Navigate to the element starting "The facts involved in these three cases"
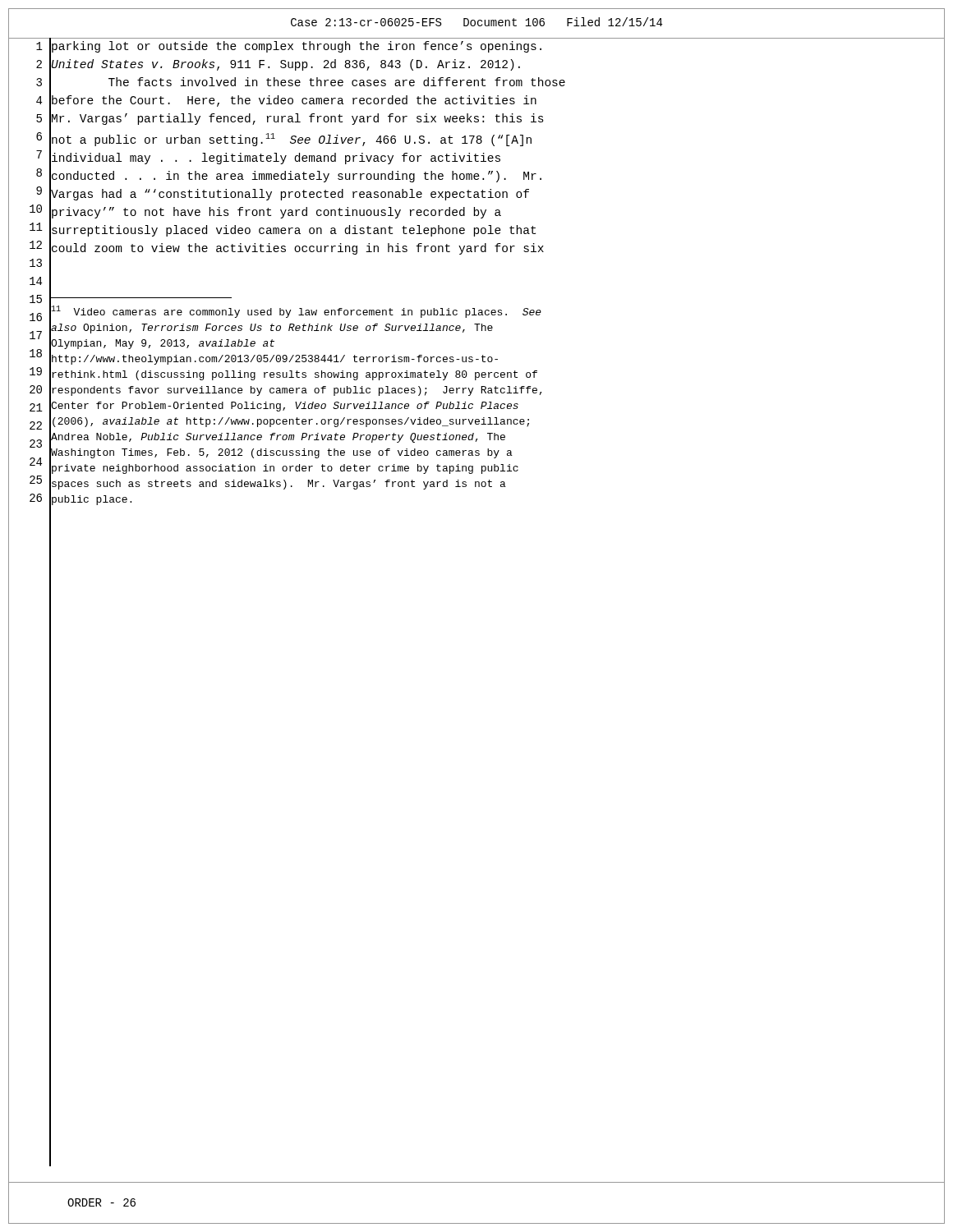 [308, 166]
